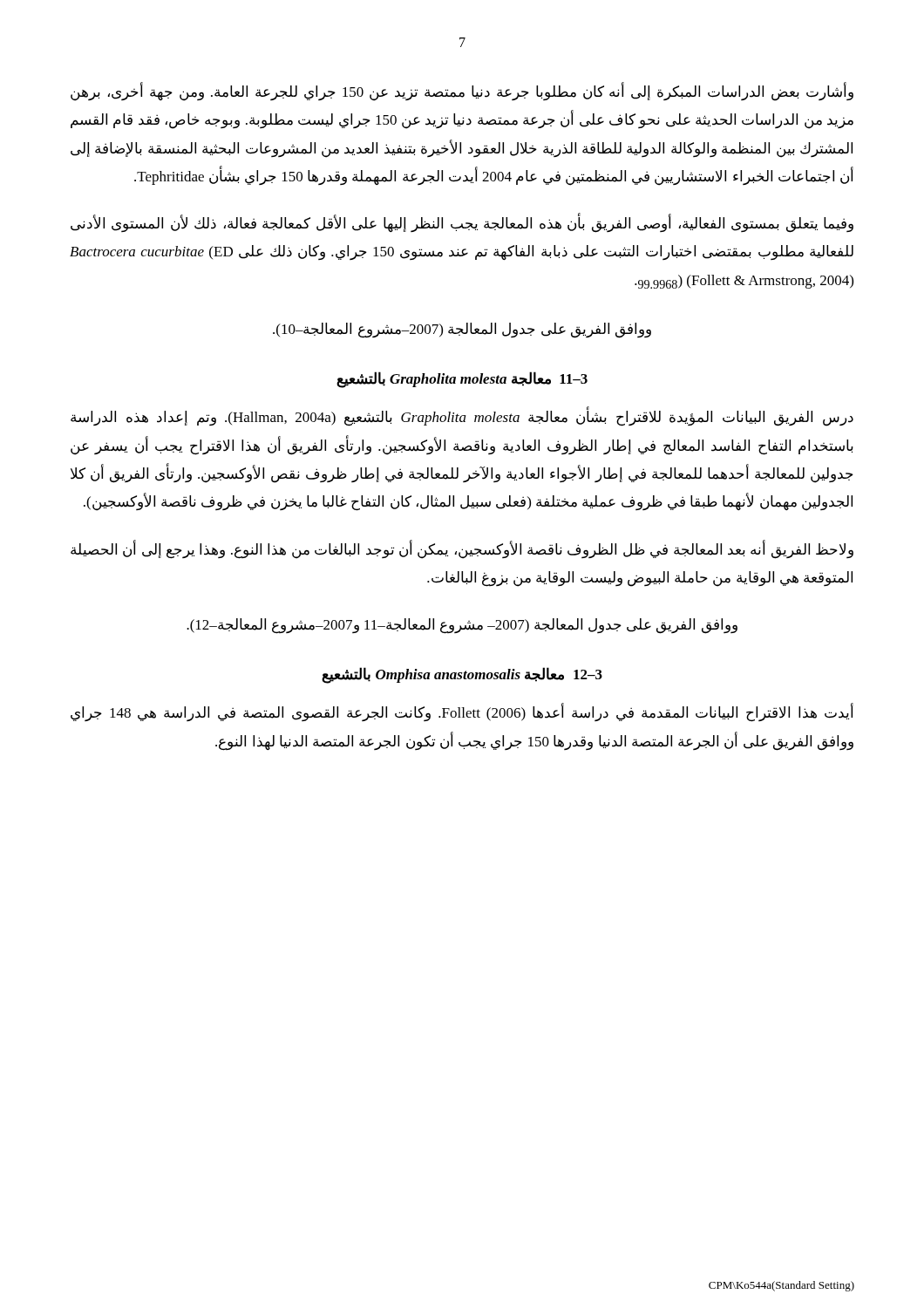This screenshot has height=1308, width=924.
Task: Point to the region starting "أيدت هذا الاقتراح"
Action: pos(462,727)
